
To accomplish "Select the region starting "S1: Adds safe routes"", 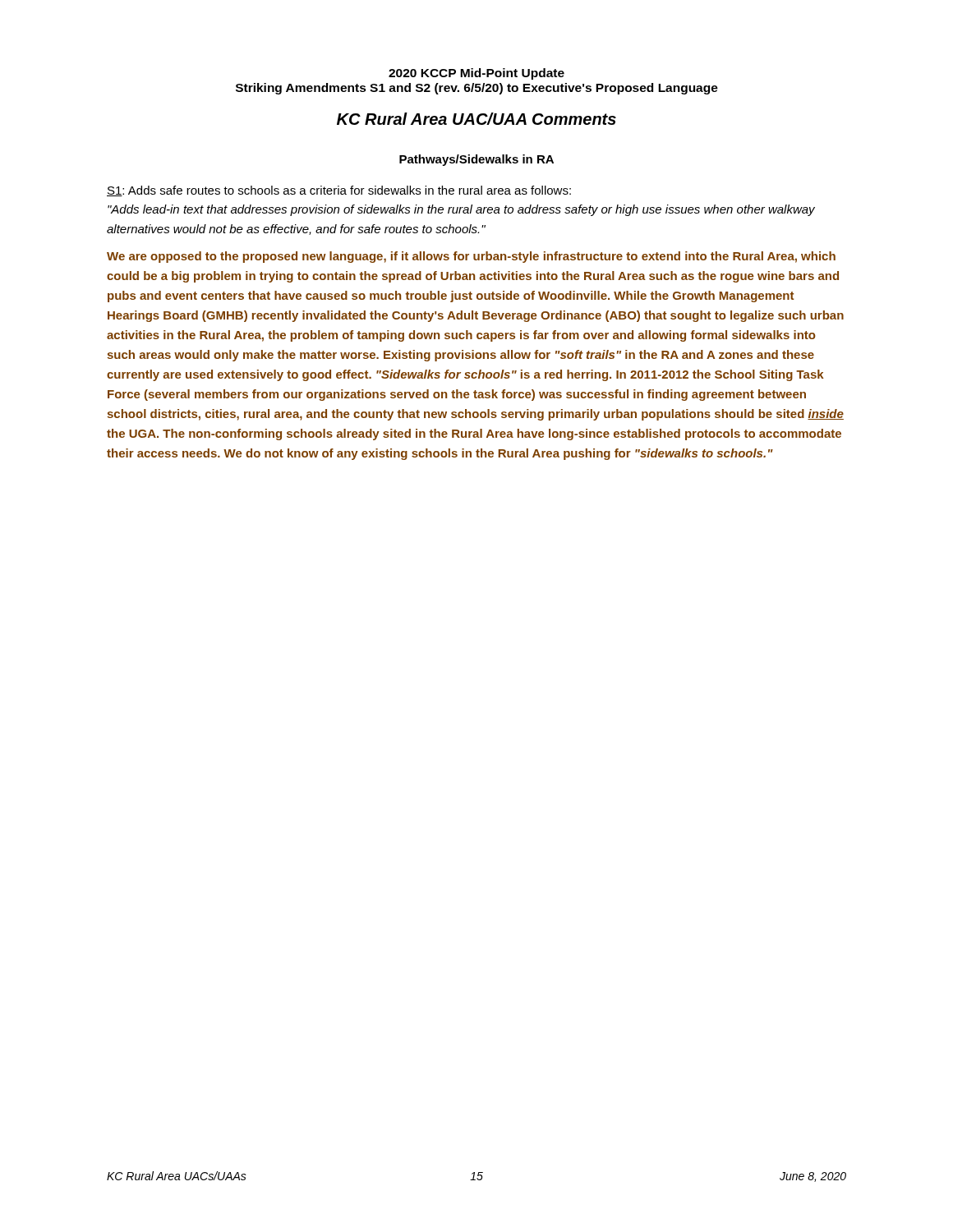I will coord(476,209).
